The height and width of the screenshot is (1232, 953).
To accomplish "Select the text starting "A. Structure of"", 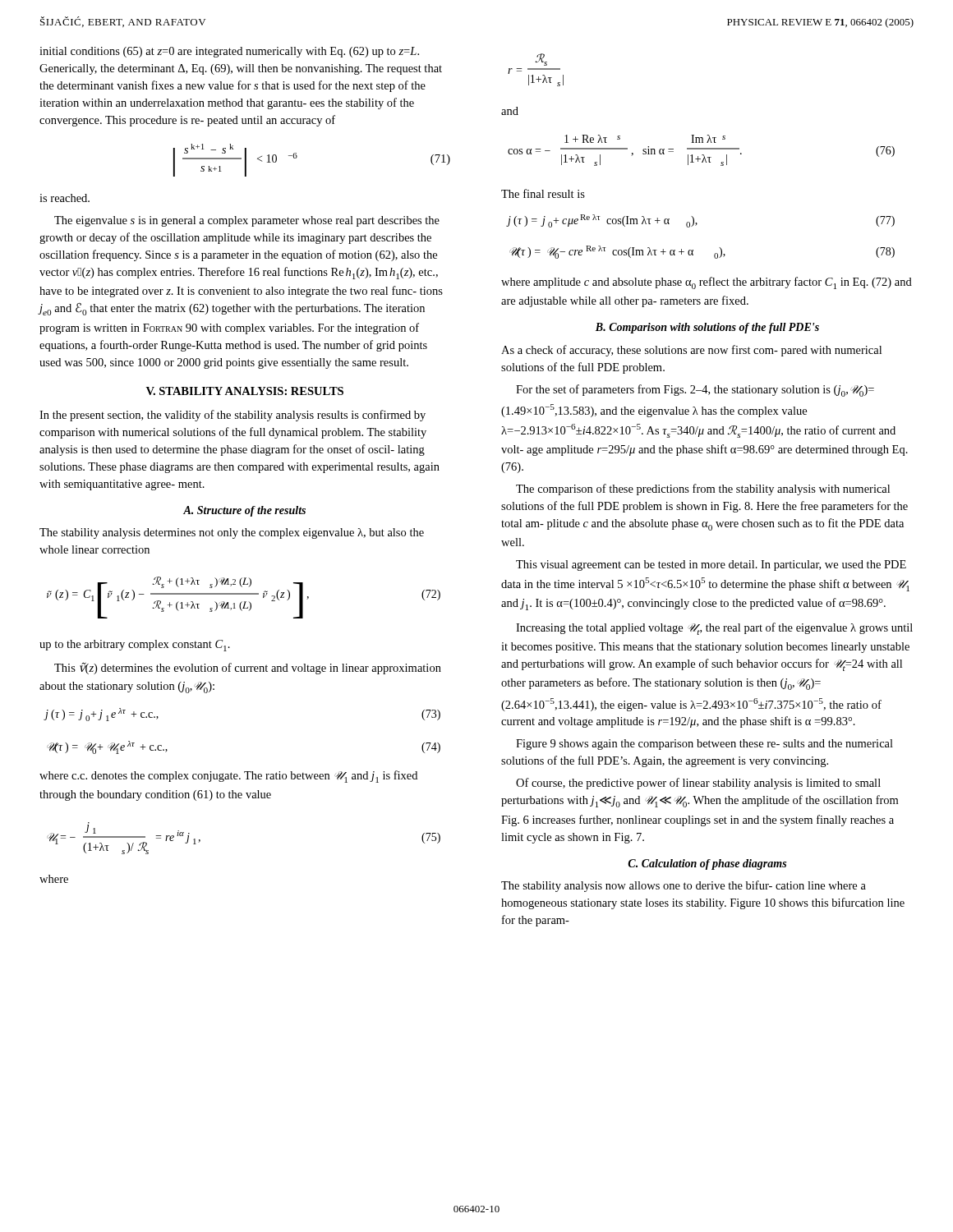I will 245,510.
